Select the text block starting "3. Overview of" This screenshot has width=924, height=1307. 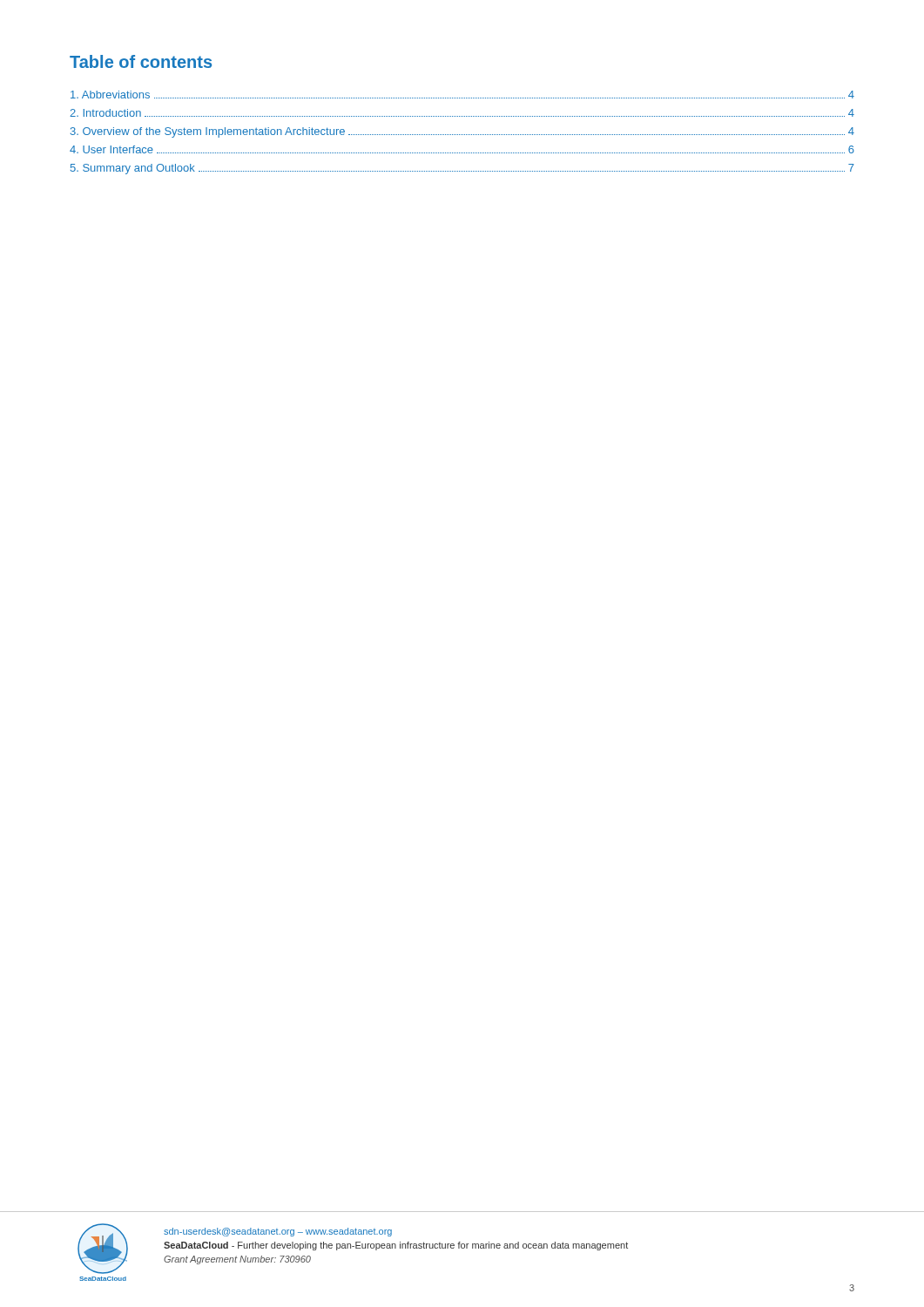coord(462,131)
